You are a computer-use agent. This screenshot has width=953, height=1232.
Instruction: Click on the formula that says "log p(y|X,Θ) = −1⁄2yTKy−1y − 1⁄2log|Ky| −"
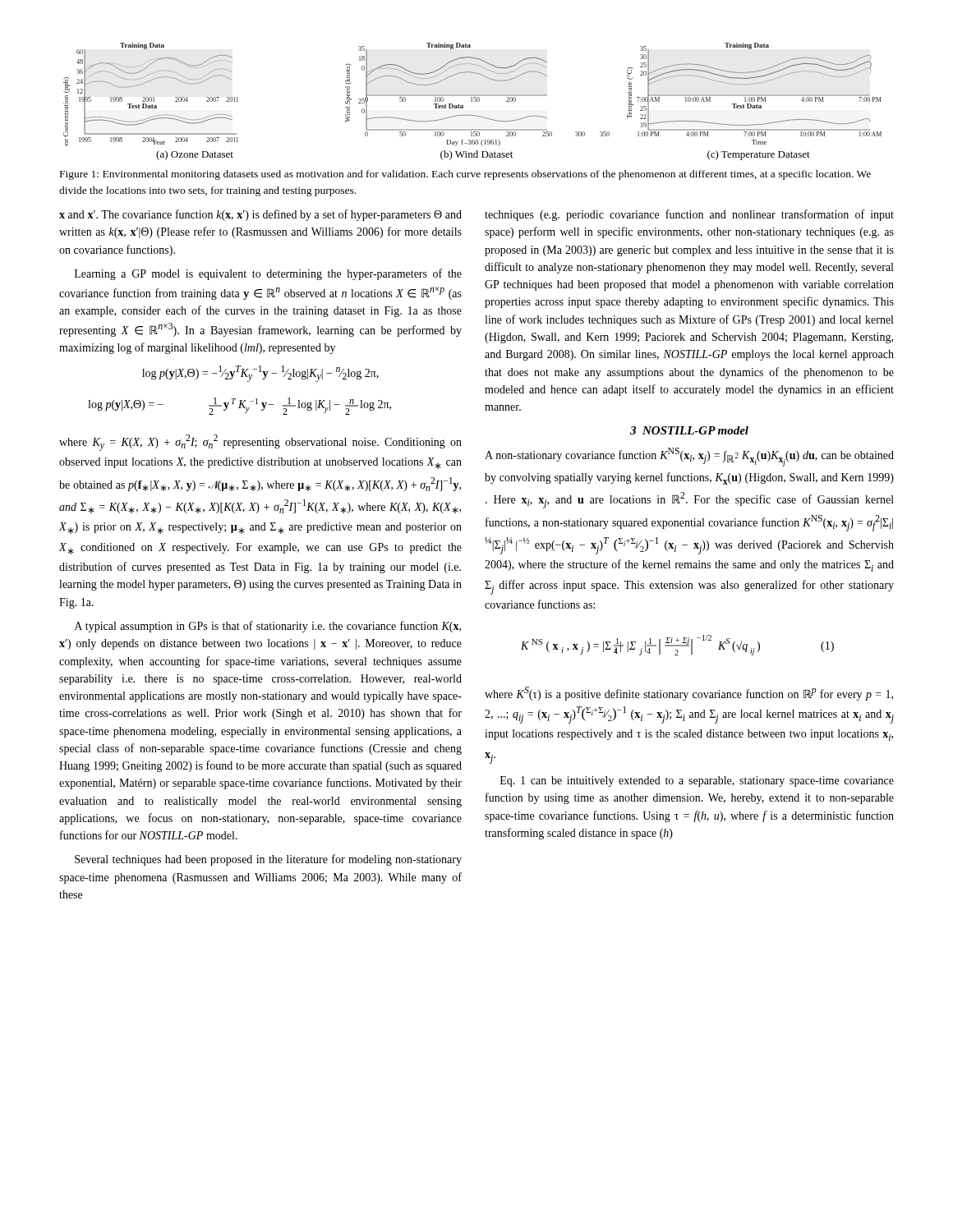[x=260, y=373]
